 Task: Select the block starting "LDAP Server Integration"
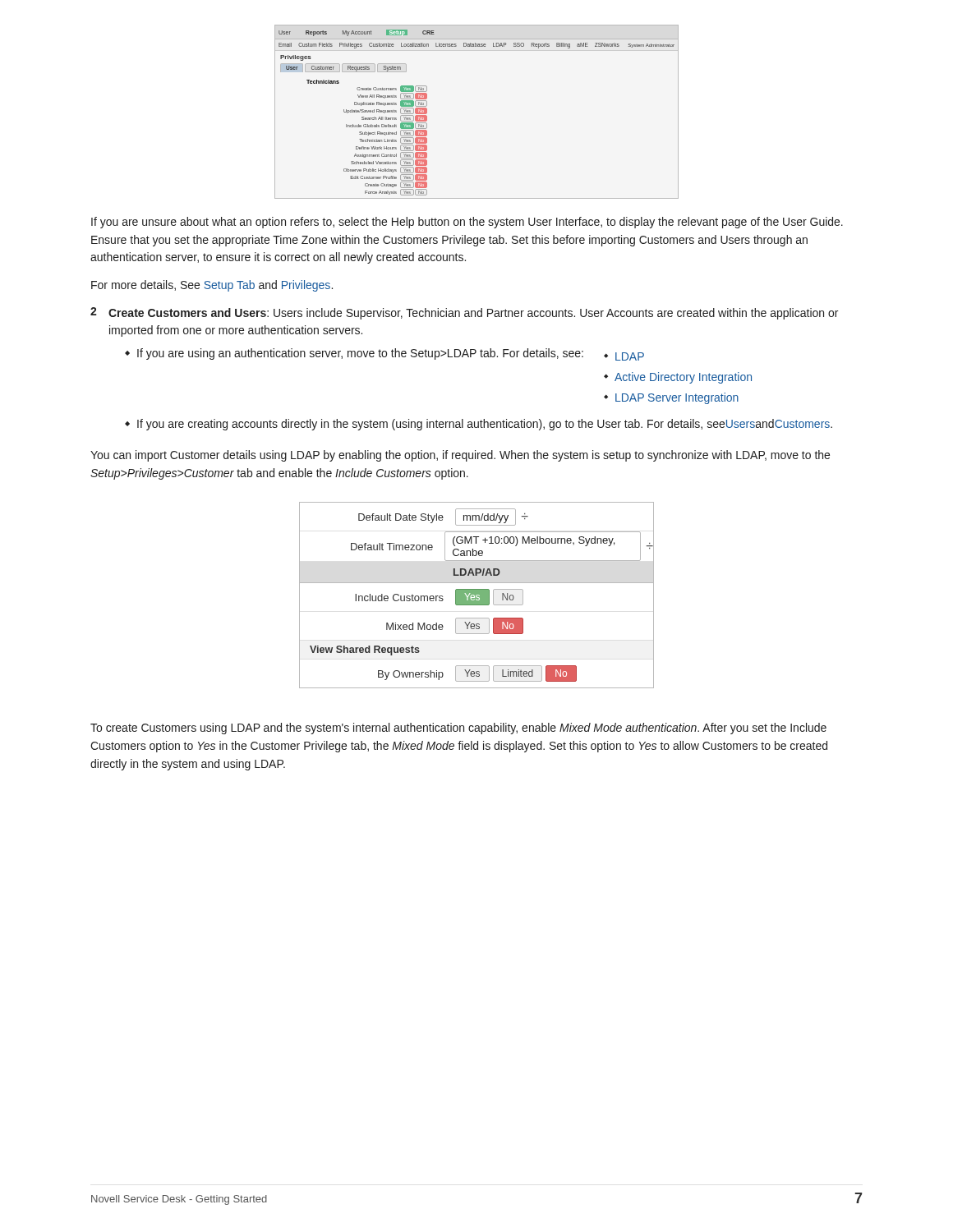(677, 398)
